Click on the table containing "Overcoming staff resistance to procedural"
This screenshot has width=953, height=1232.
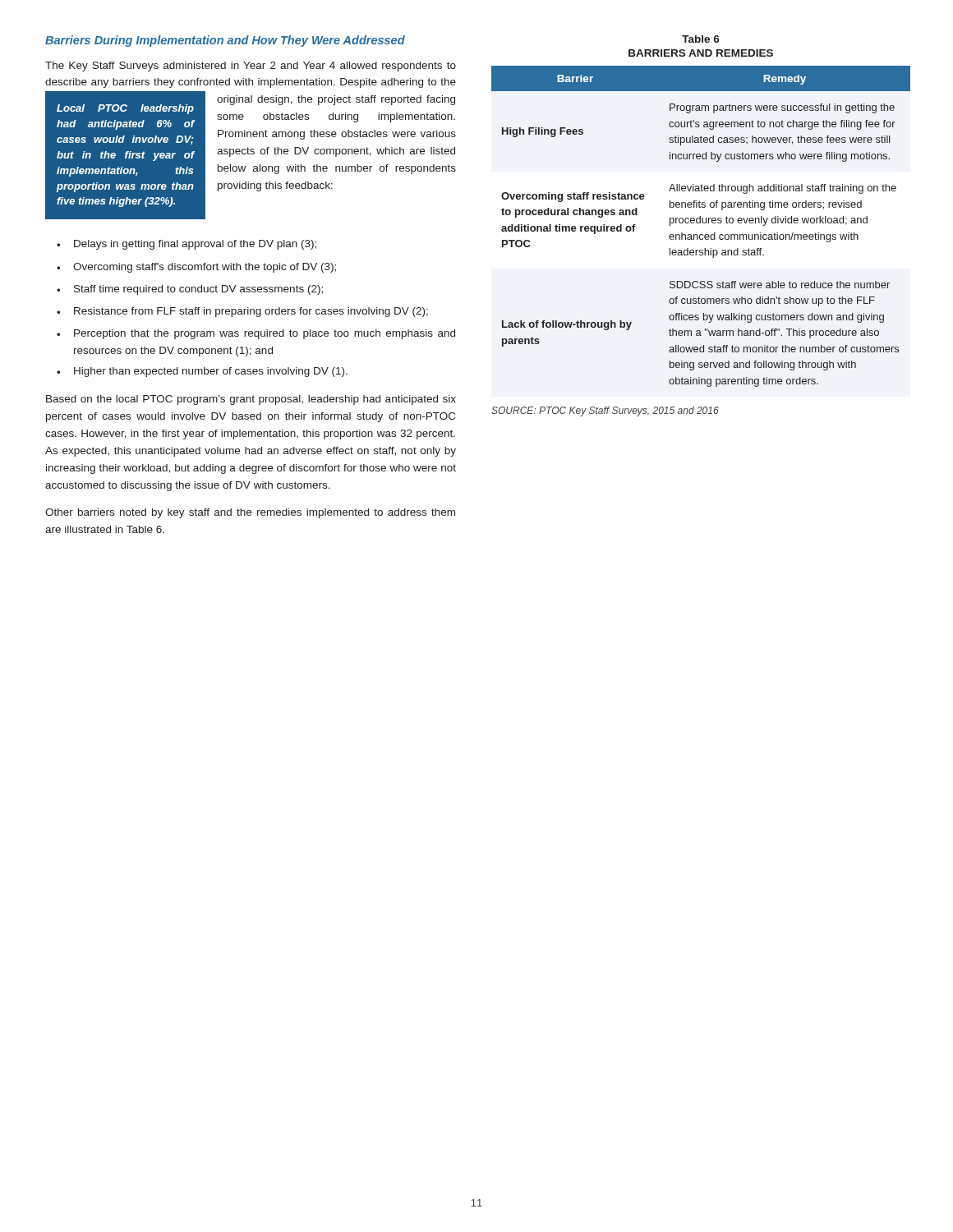(701, 231)
